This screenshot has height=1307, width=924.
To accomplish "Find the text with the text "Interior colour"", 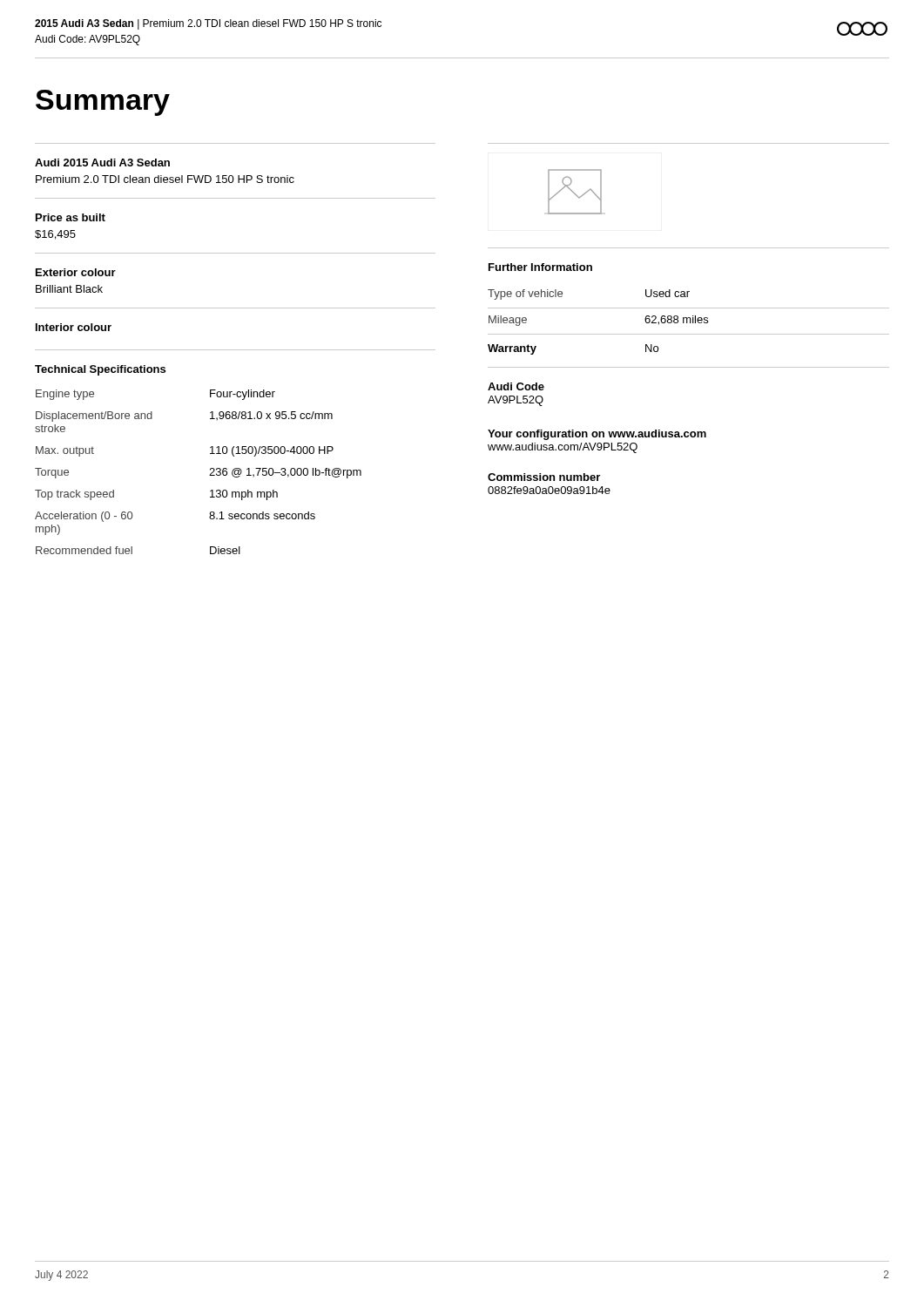I will coord(74,327).
